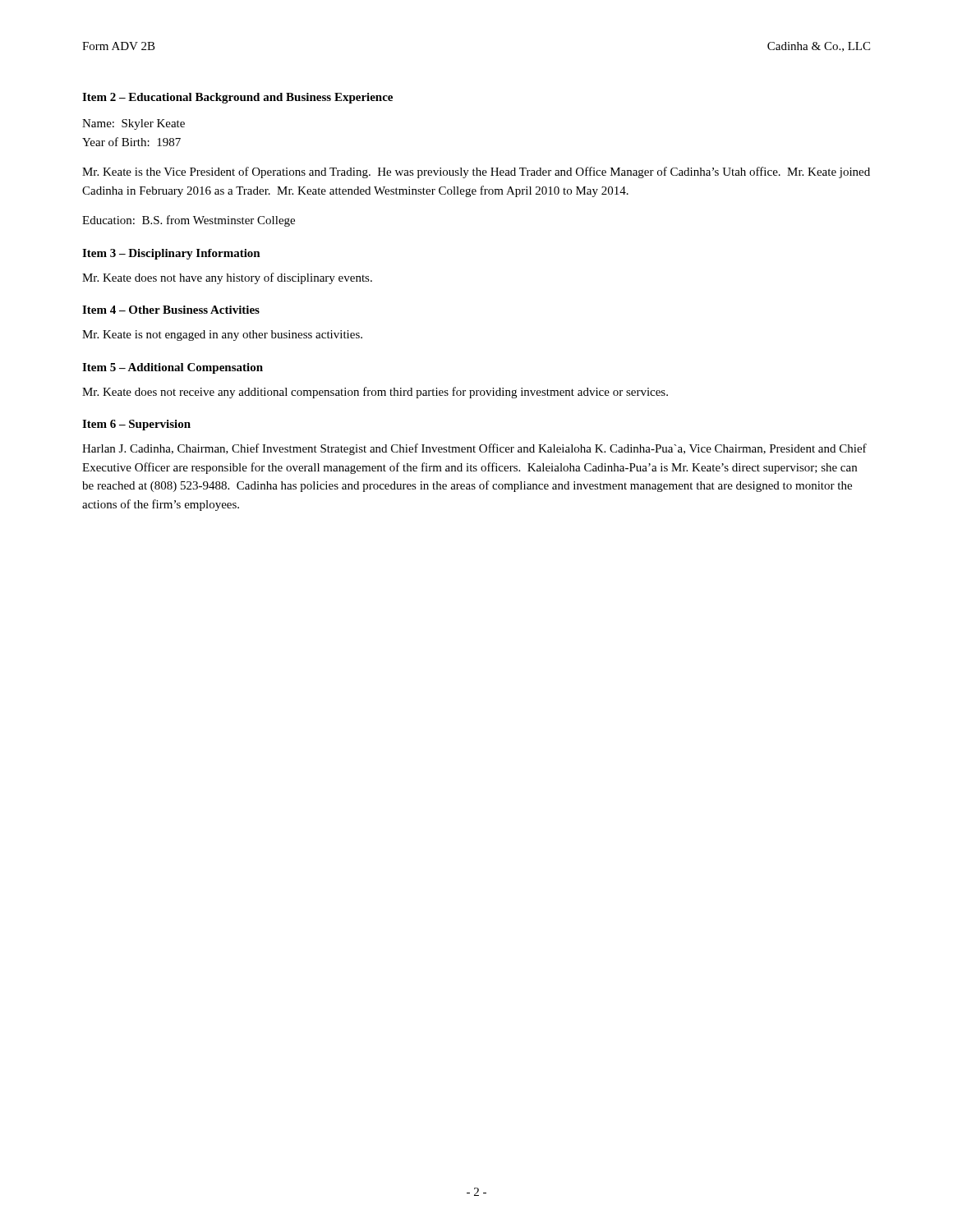Select the block starting "Item 3 – Disciplinary Information"

pos(171,253)
